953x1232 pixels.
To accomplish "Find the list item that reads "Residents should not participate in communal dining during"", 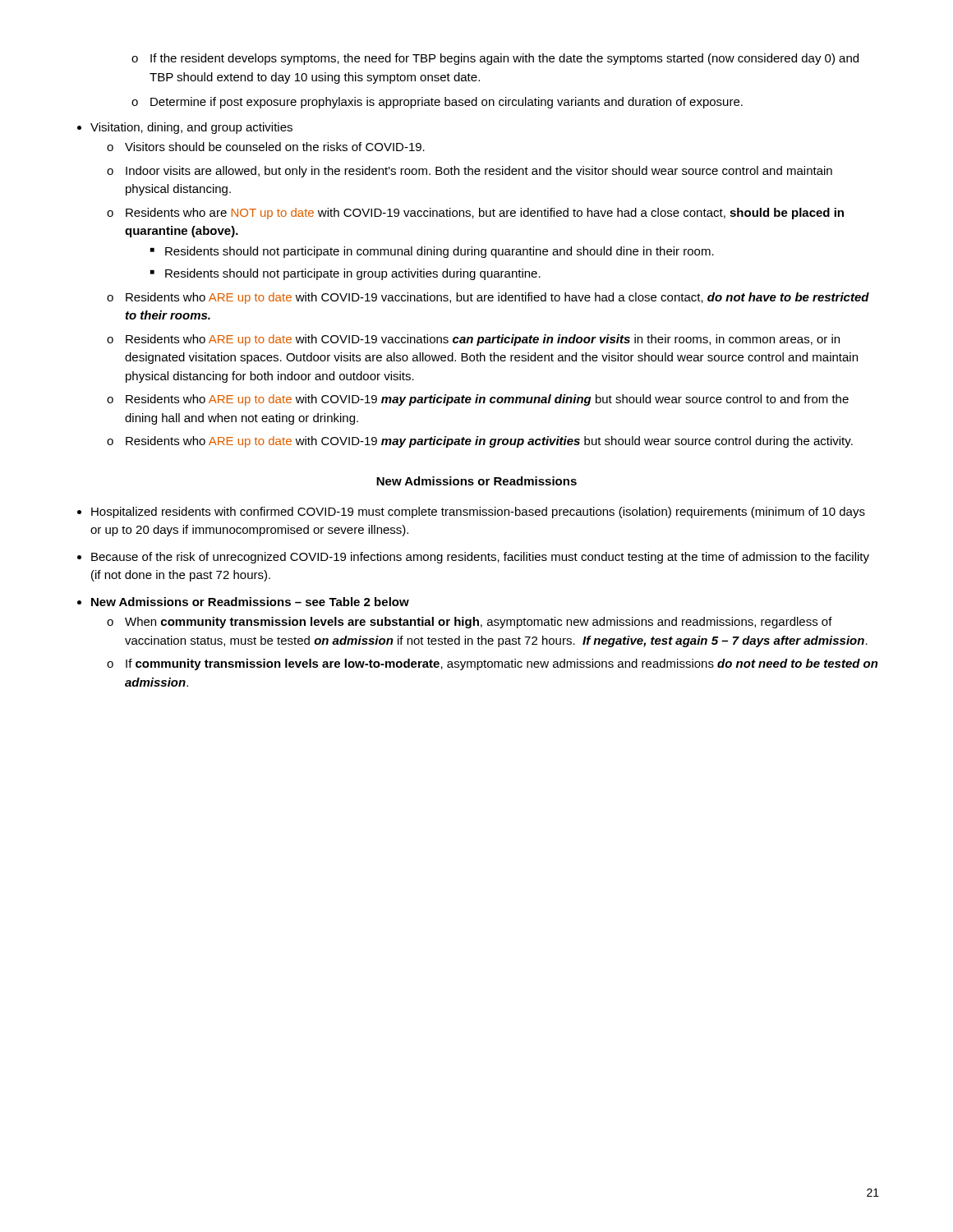I will [439, 251].
